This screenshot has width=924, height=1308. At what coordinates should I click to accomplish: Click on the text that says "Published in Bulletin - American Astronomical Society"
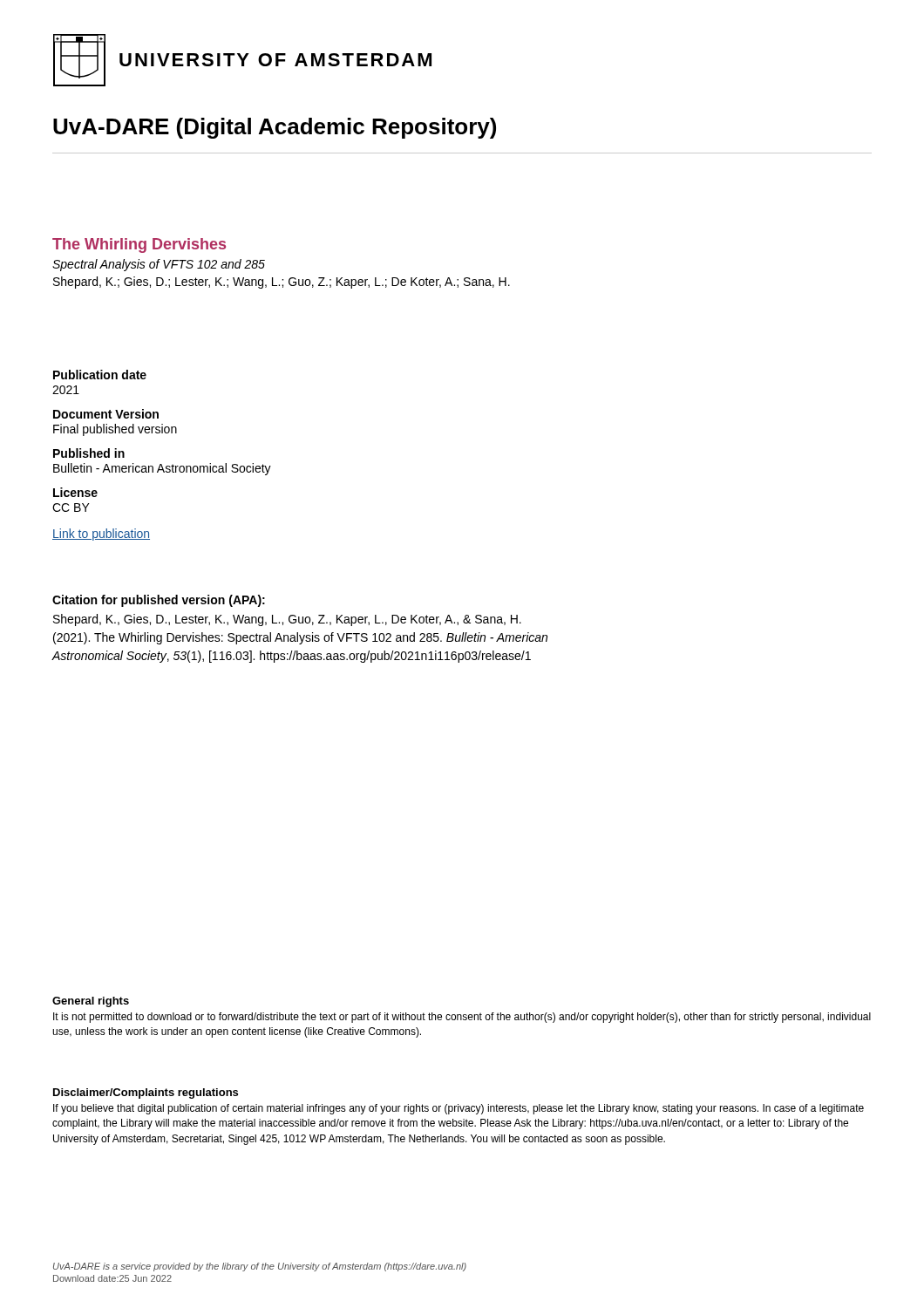(x=89, y=453)
